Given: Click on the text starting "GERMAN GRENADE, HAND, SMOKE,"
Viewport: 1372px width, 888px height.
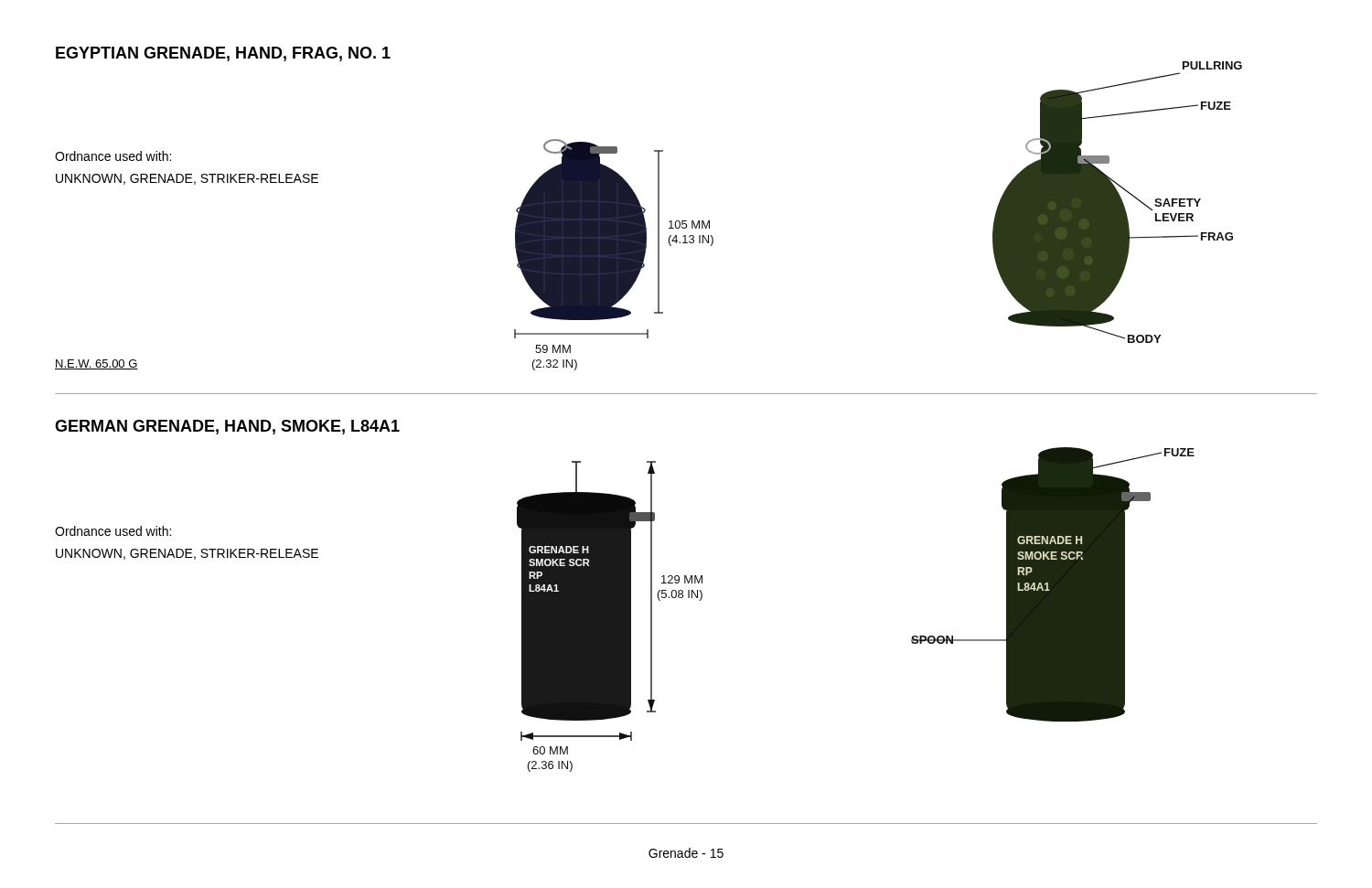Looking at the screenshot, I should [x=227, y=426].
